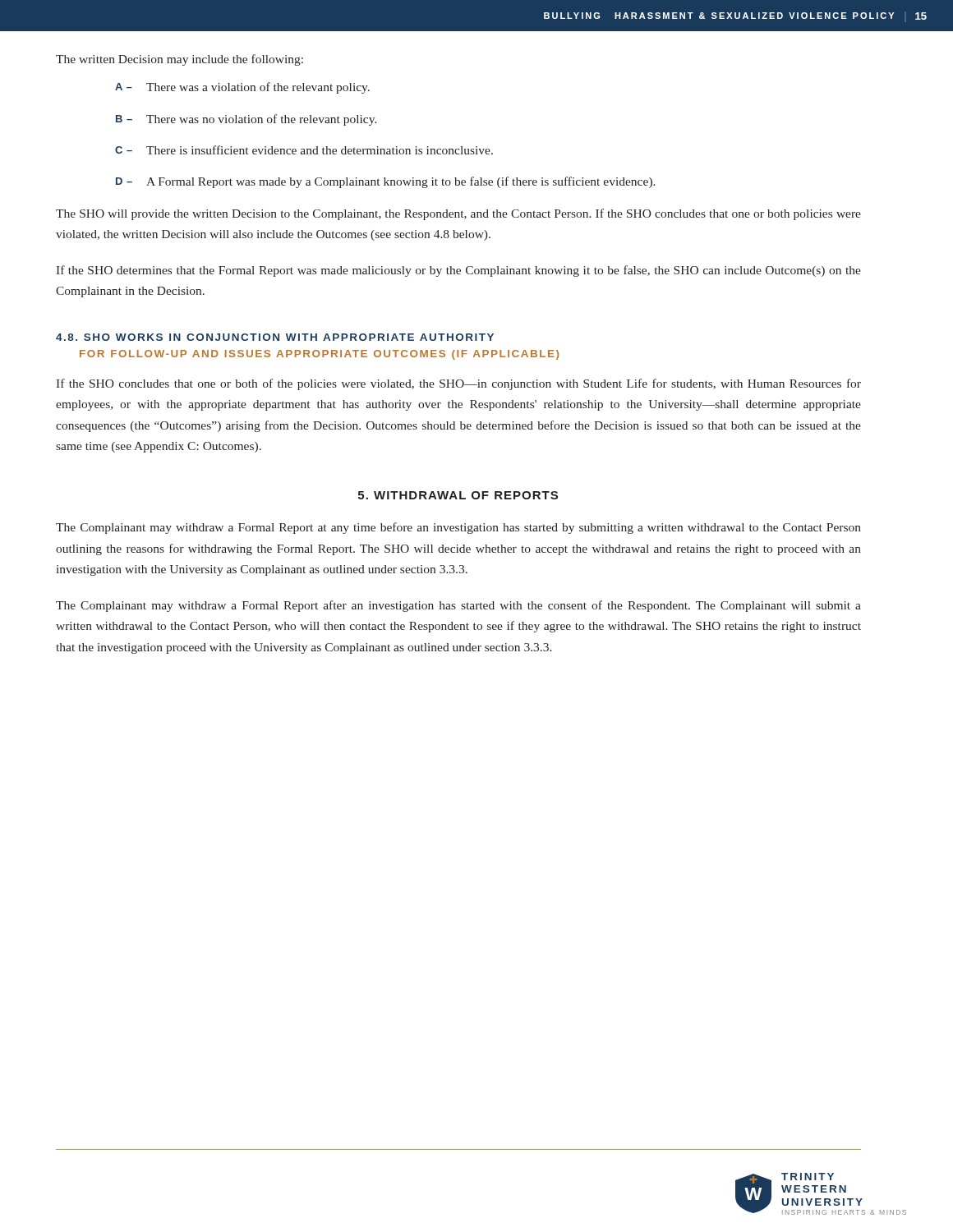The width and height of the screenshot is (953, 1232).
Task: Find the region starting "4.8. SHO WORKS IN CONJUNCTION WITH APPROPRIATE"
Action: 458,345
